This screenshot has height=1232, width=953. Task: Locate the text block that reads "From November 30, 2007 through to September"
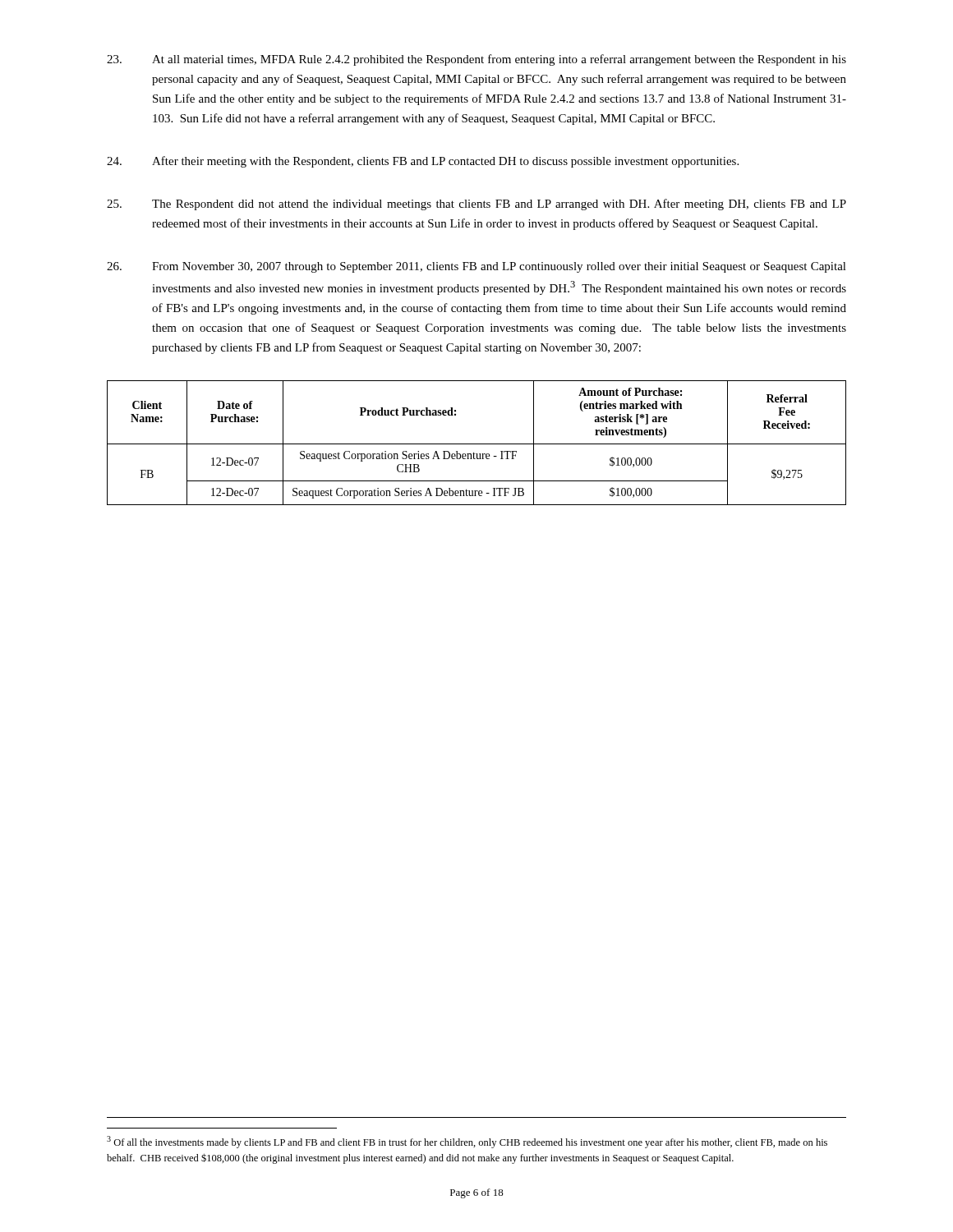(476, 307)
